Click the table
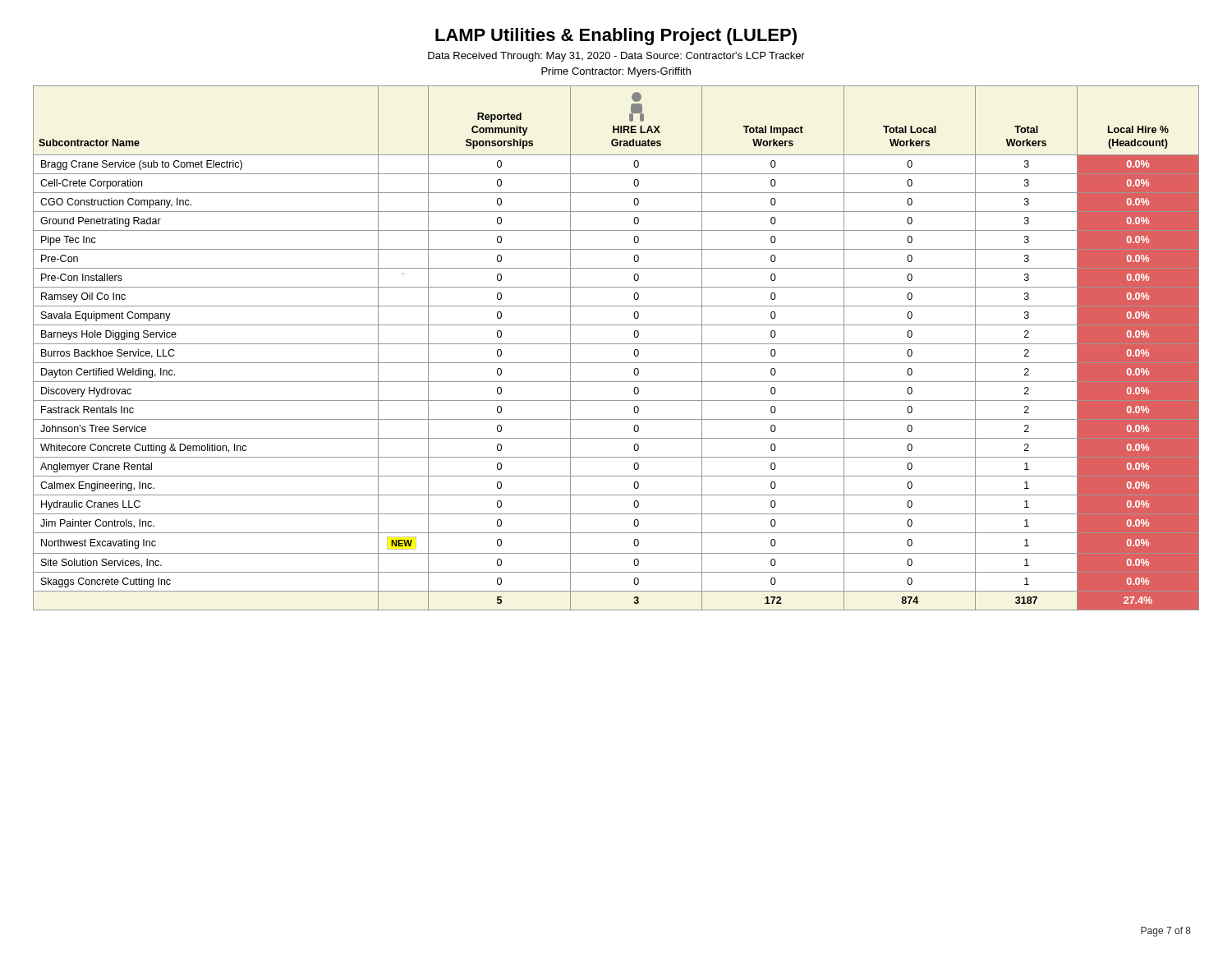Image resolution: width=1232 pixels, height=953 pixels. tap(616, 348)
